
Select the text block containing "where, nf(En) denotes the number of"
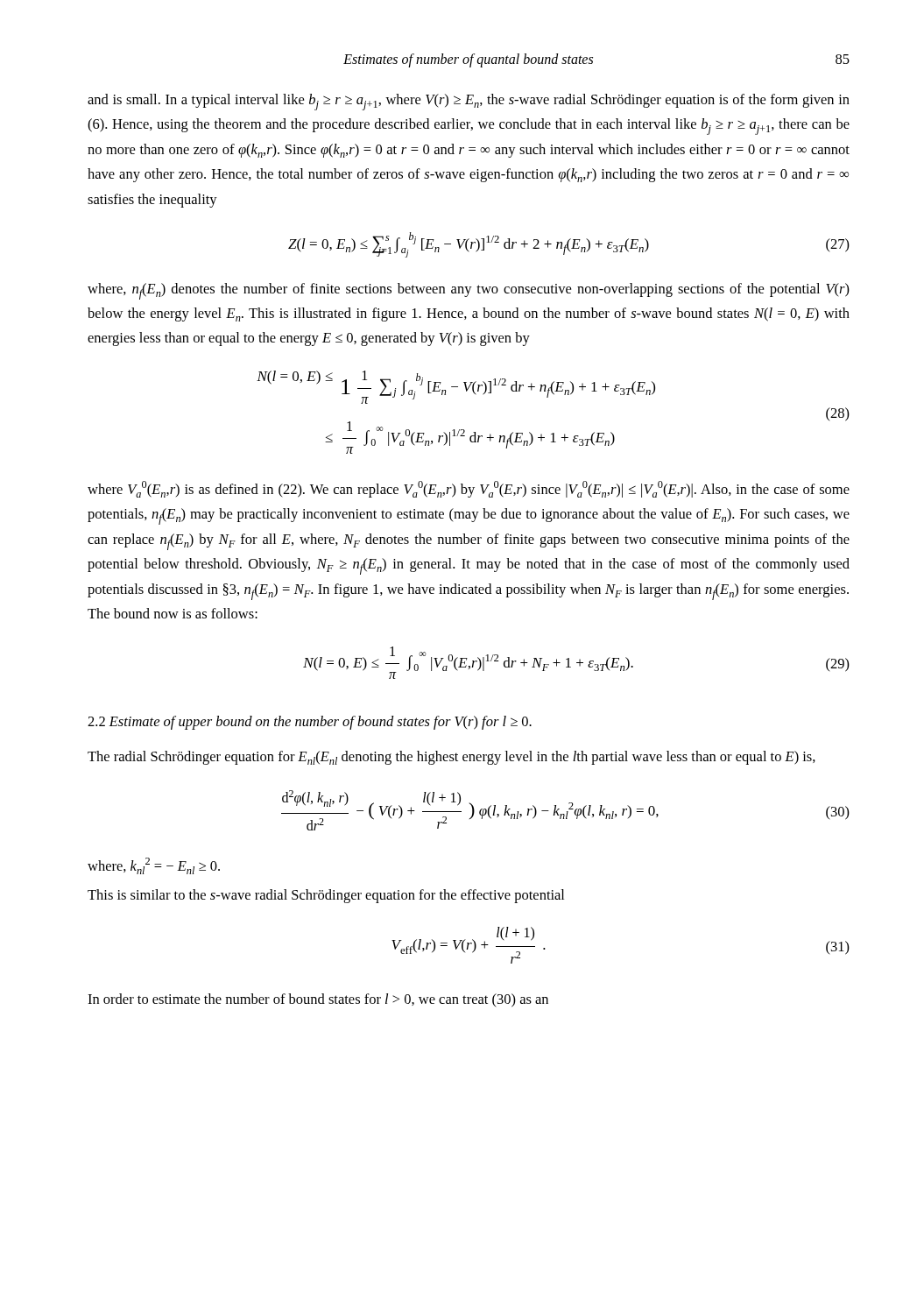469,313
